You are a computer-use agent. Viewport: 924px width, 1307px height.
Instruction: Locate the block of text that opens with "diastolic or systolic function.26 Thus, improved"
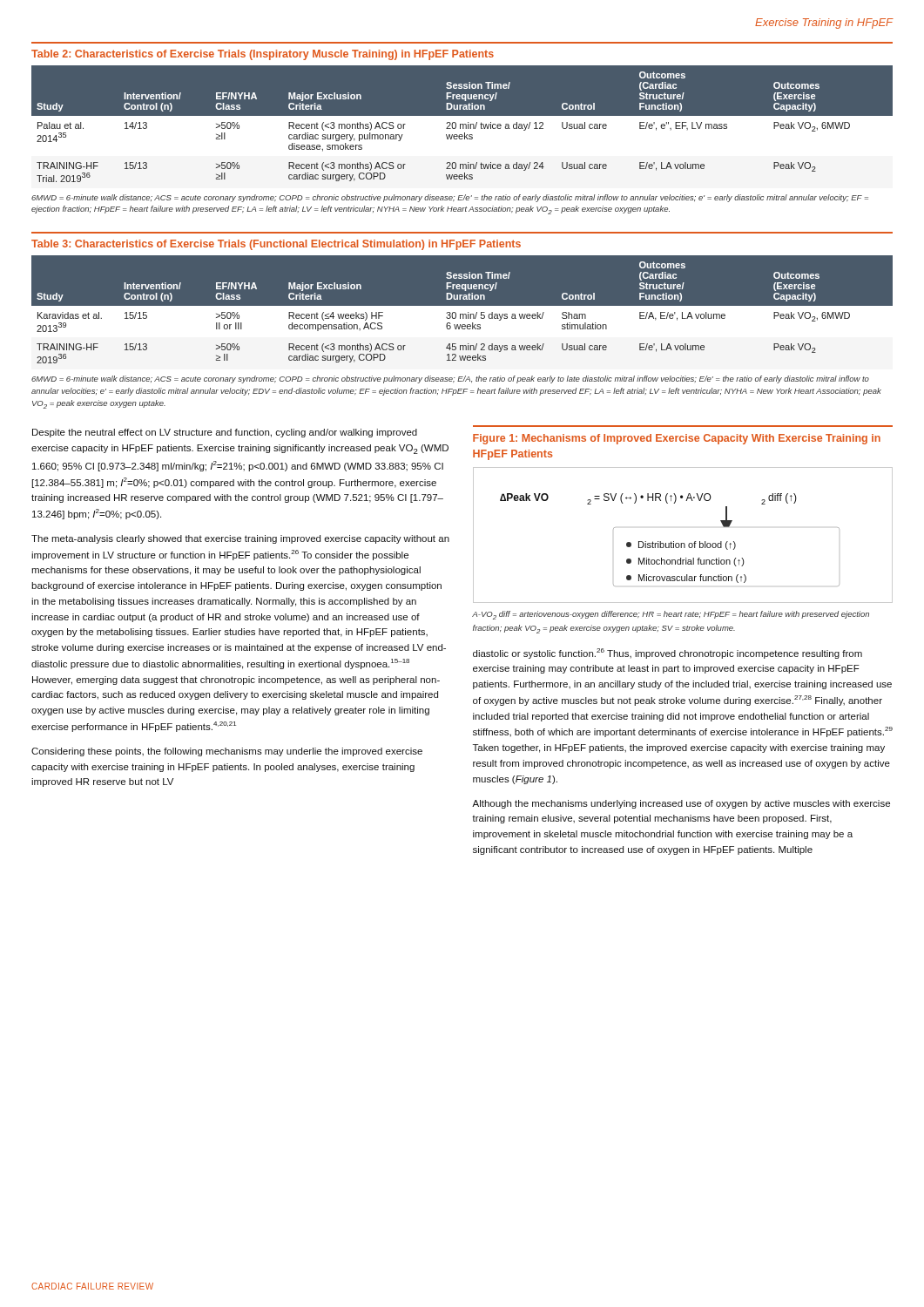click(682, 715)
